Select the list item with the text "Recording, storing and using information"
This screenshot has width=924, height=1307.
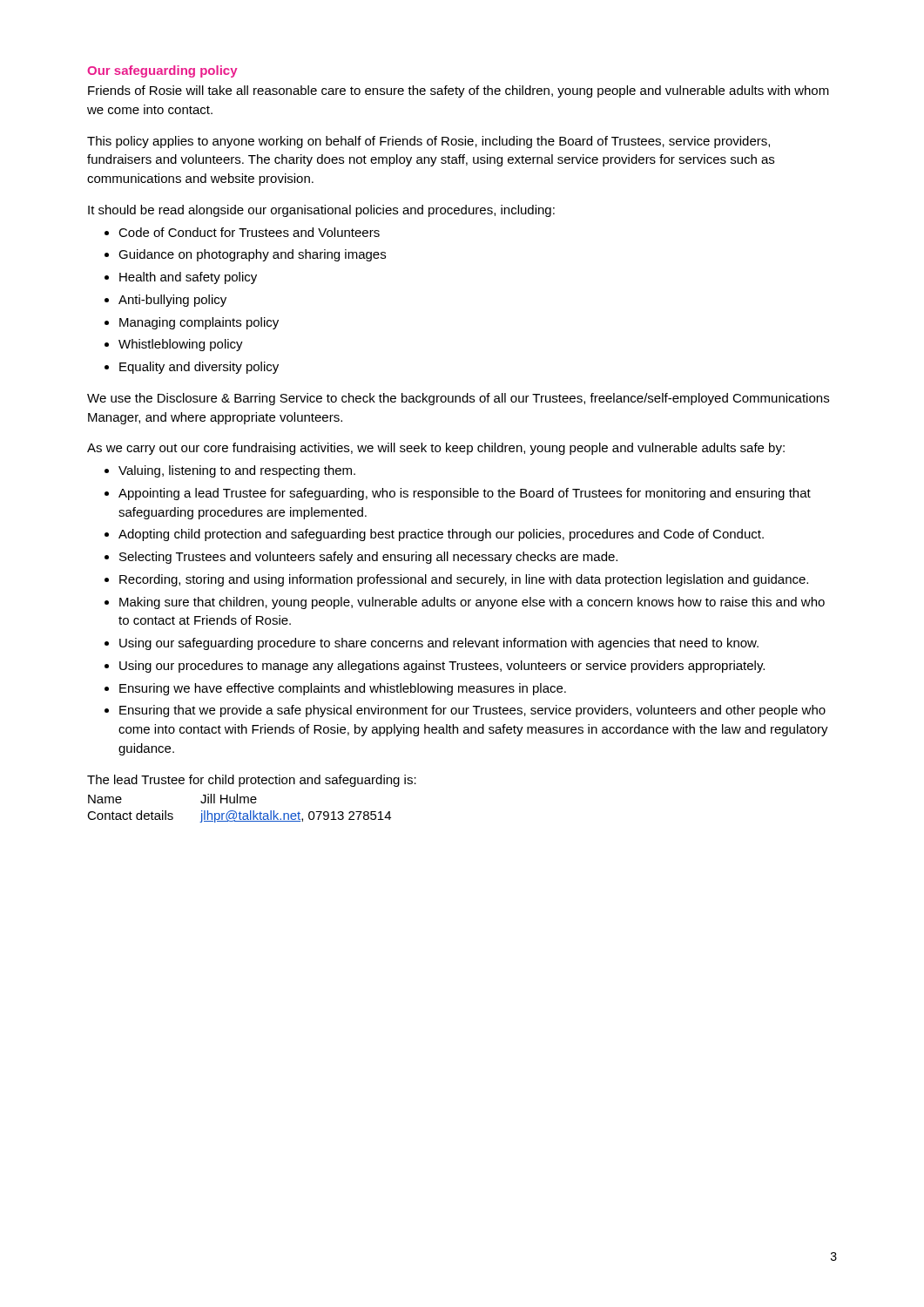click(464, 579)
